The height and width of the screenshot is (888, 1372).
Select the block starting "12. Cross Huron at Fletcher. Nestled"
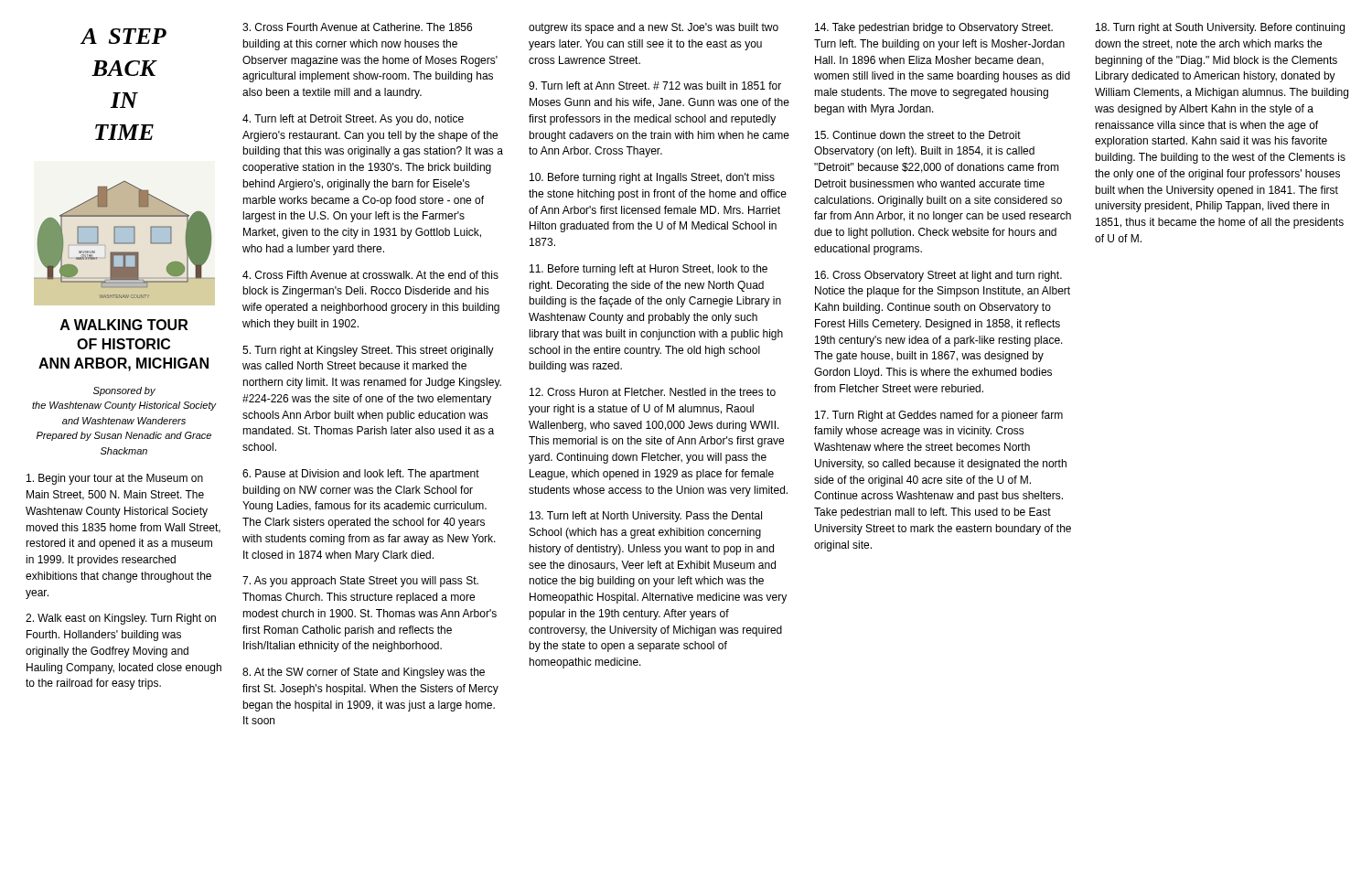coord(659,441)
